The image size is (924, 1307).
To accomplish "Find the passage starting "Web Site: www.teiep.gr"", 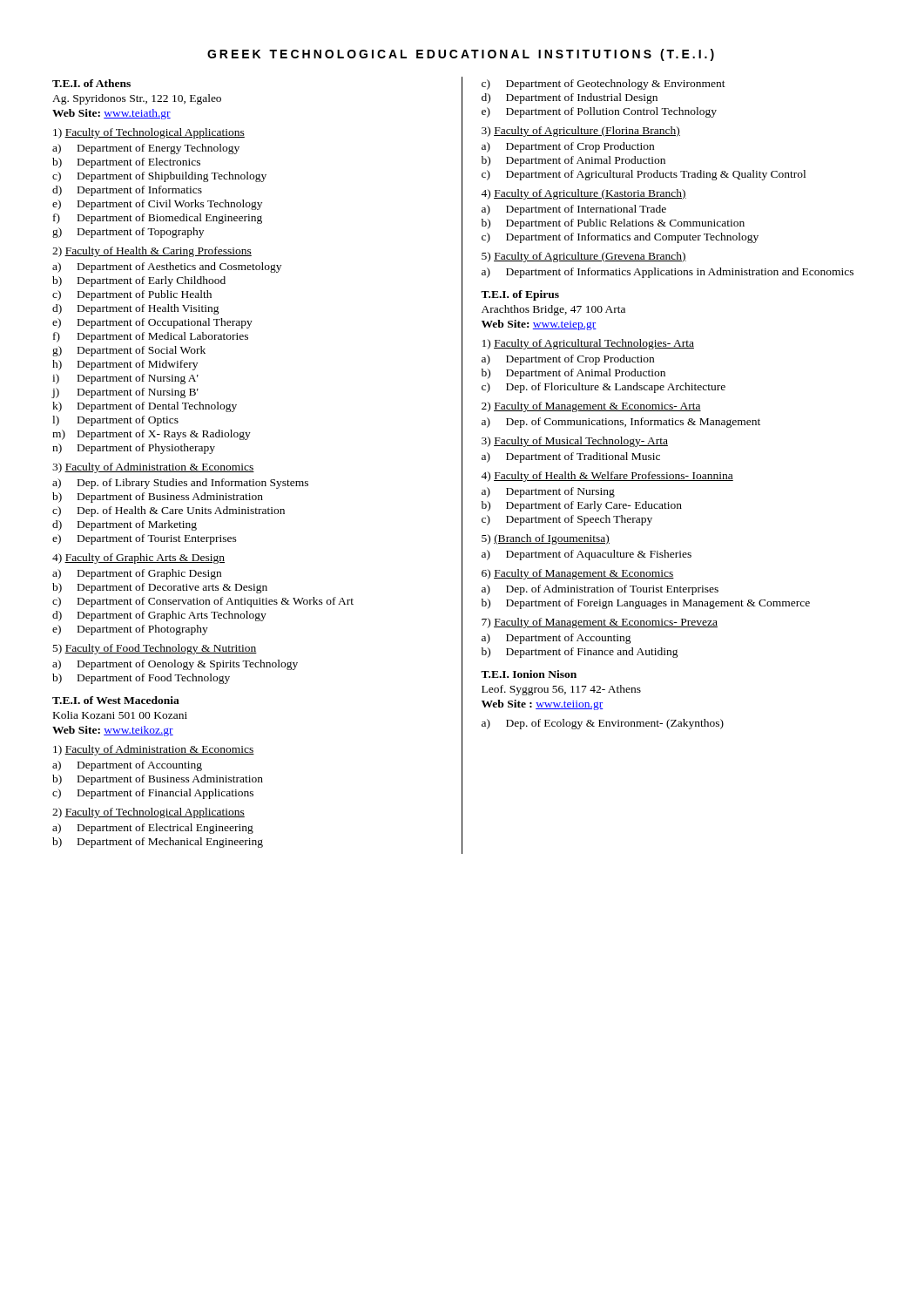I will [x=539, y=324].
